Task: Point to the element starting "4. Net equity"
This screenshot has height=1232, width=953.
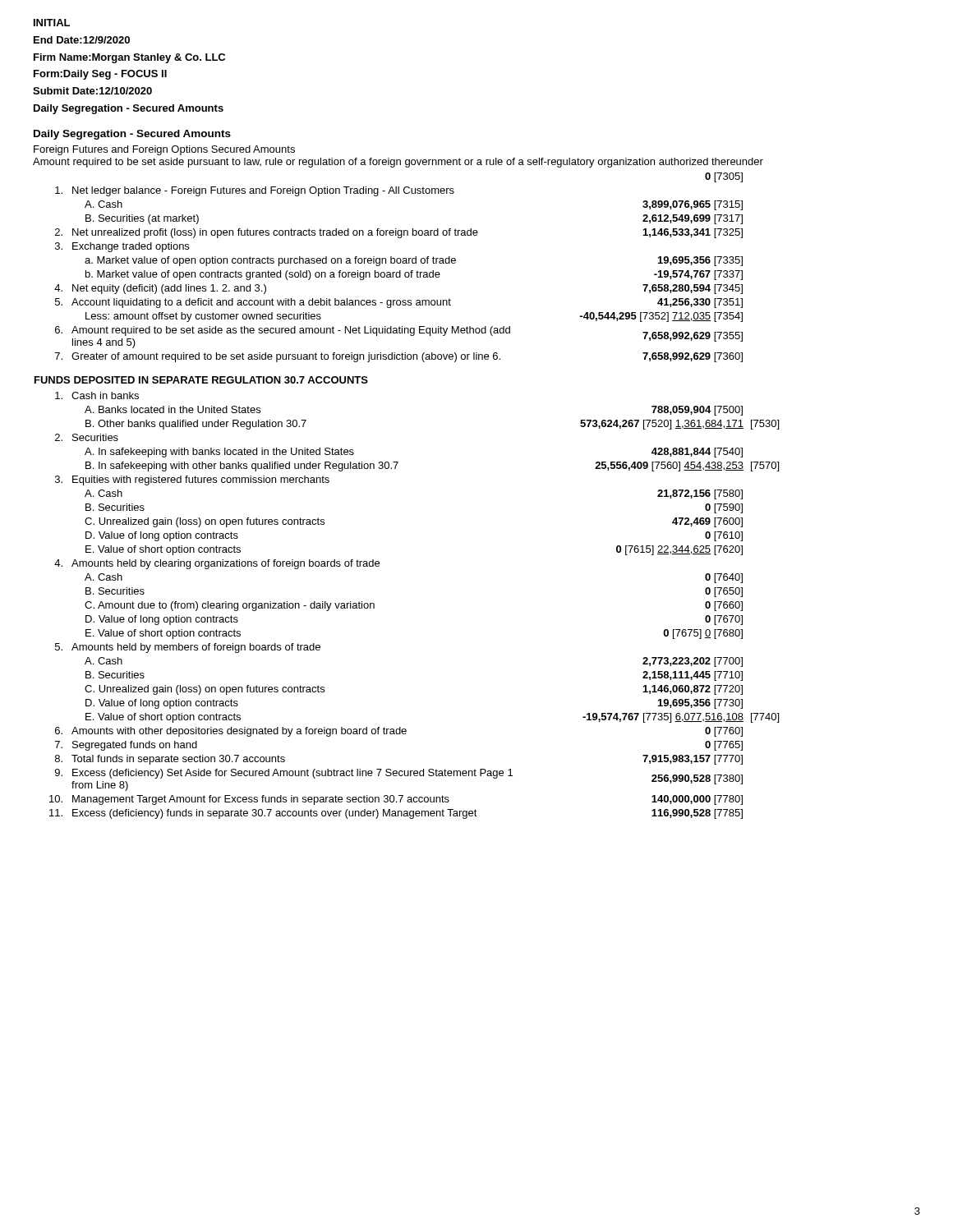Action: point(152,289)
